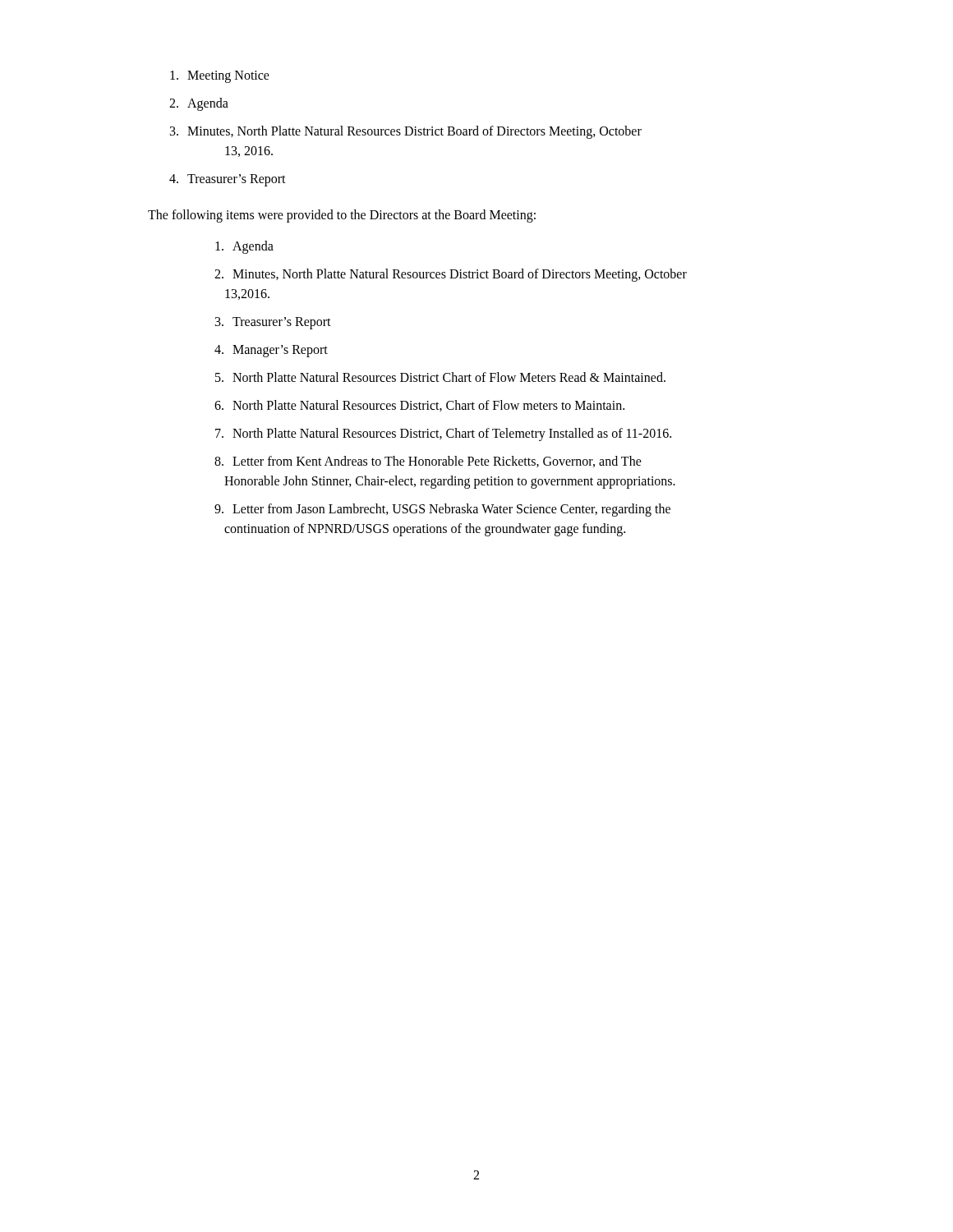Screen dimensions: 1232x953
Task: Locate the block starting "4. Treasurer’s Report"
Action: tap(228, 180)
